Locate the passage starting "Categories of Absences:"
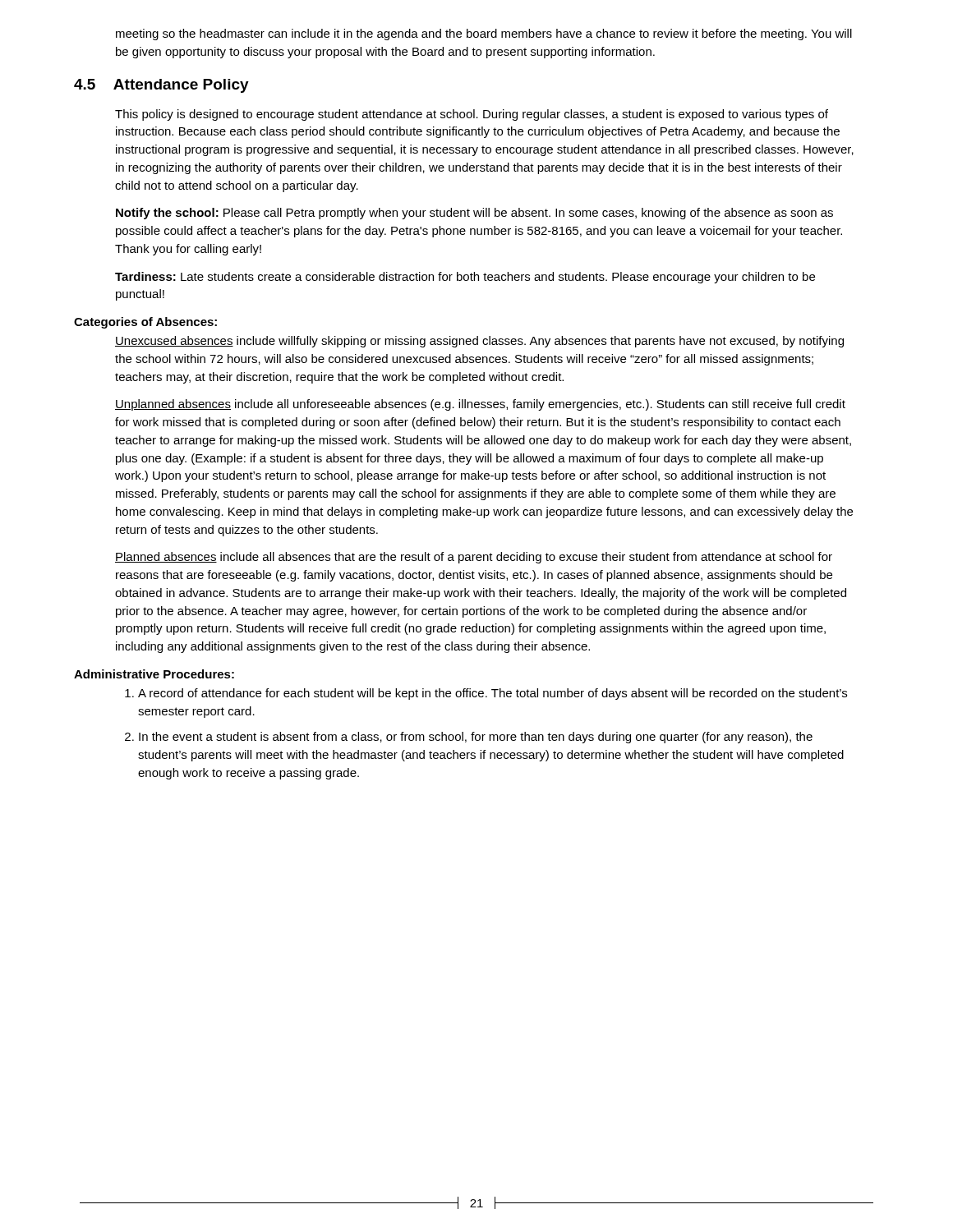Image resolution: width=953 pixels, height=1232 pixels. 146,322
